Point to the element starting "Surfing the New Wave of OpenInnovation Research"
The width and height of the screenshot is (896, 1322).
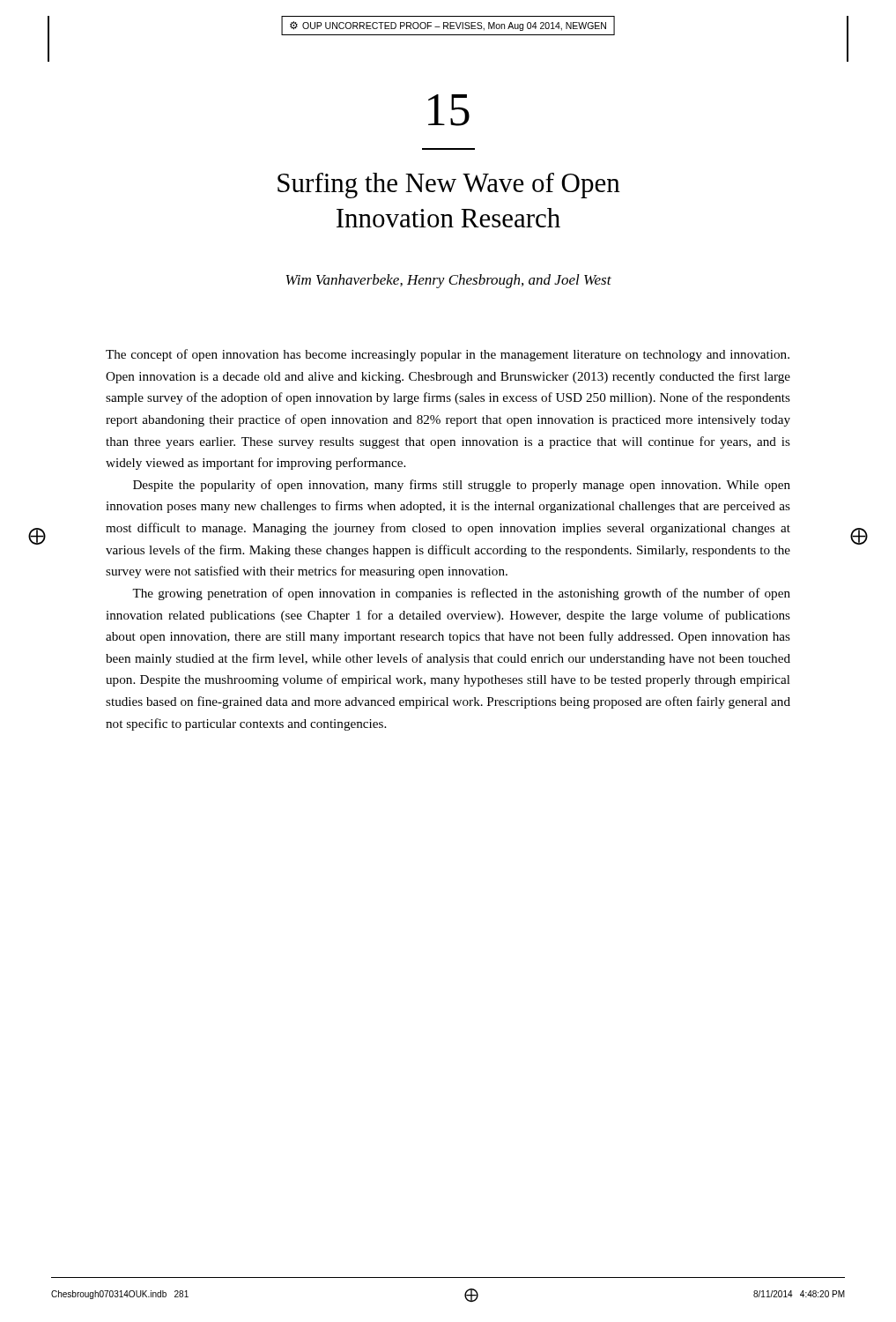tap(448, 200)
